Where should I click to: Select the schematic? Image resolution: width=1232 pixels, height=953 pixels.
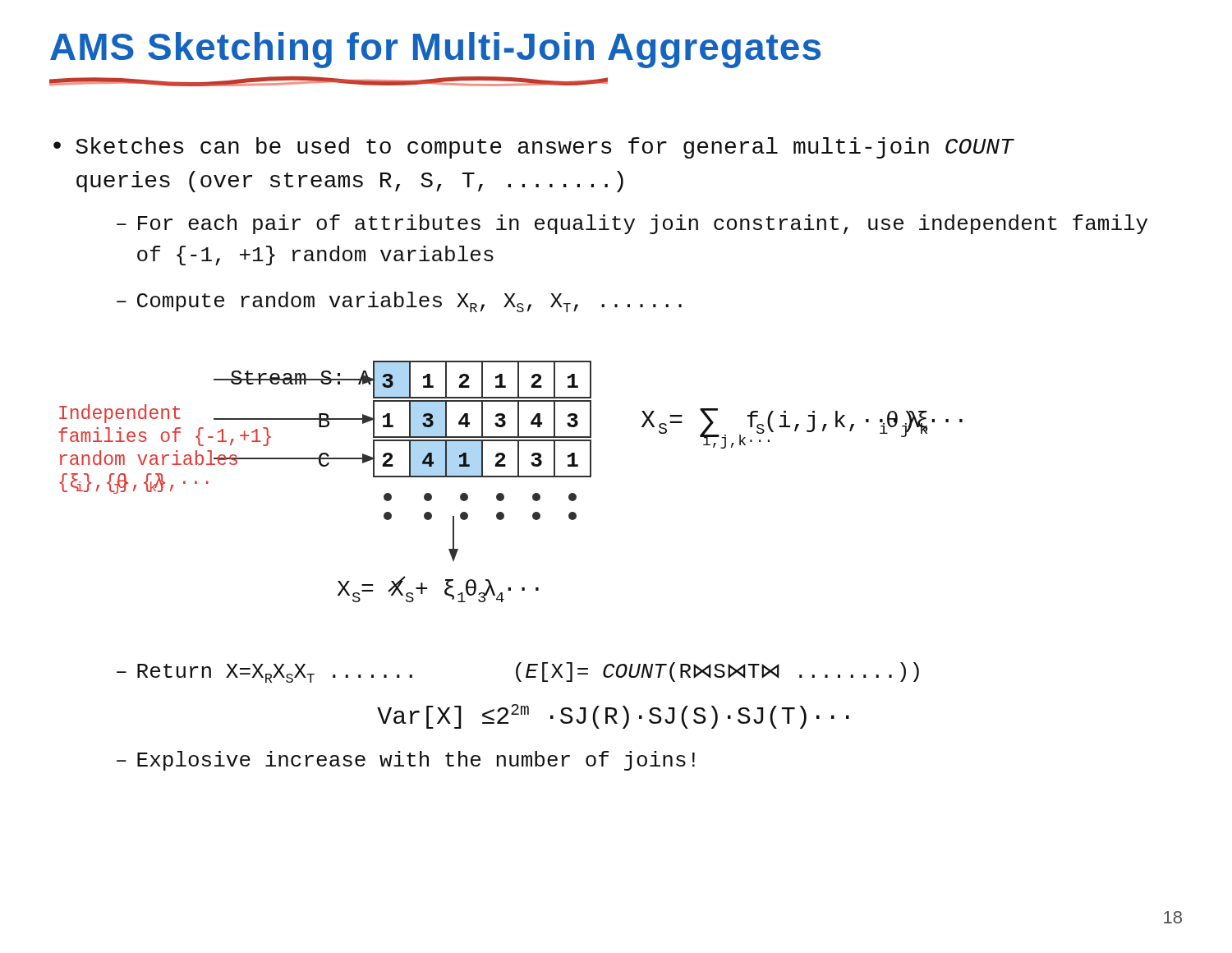tap(616, 495)
